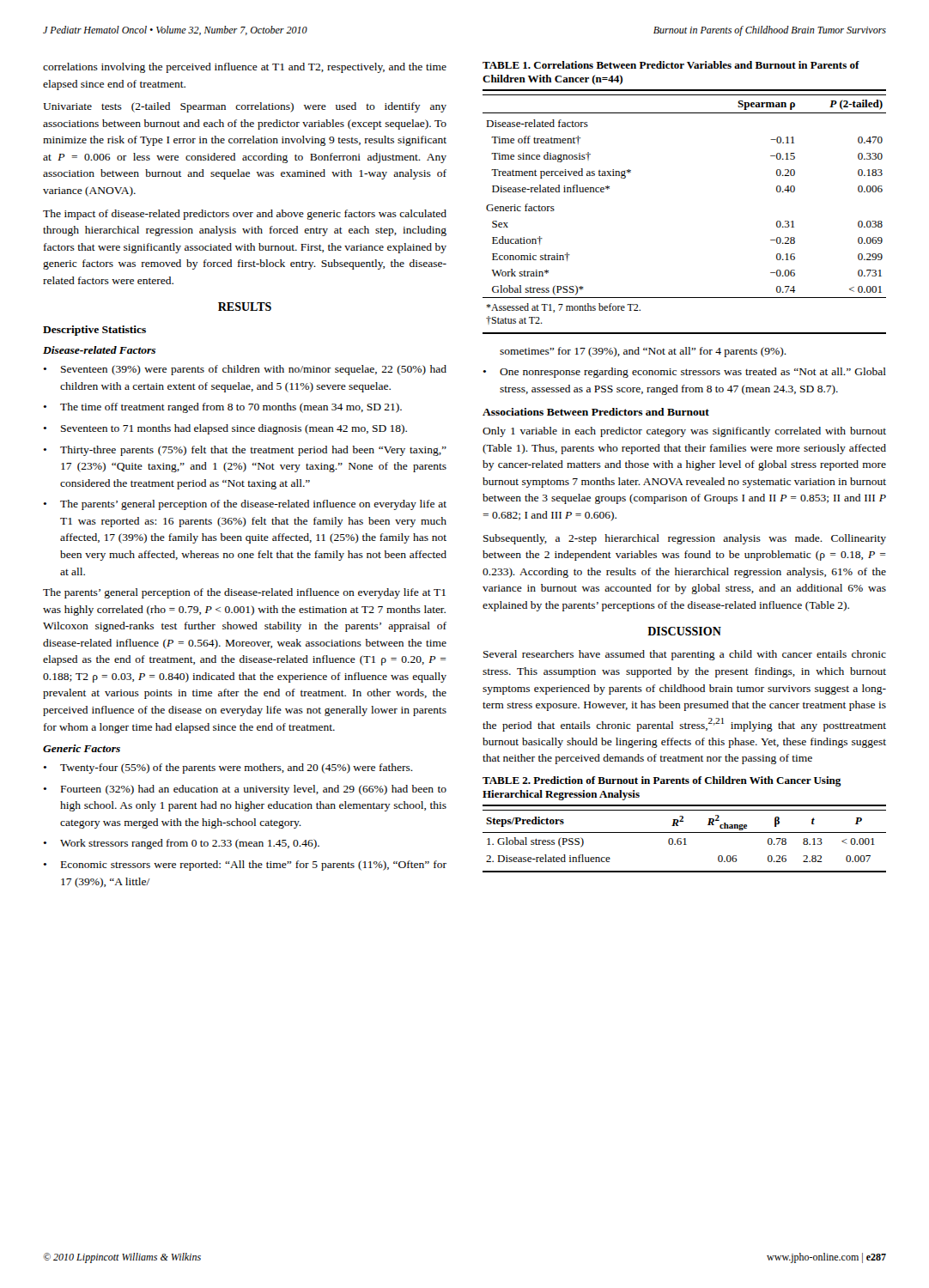929x1288 pixels.
Task: Point to the section header beginning "Associations Between Predictors and"
Action: point(596,412)
